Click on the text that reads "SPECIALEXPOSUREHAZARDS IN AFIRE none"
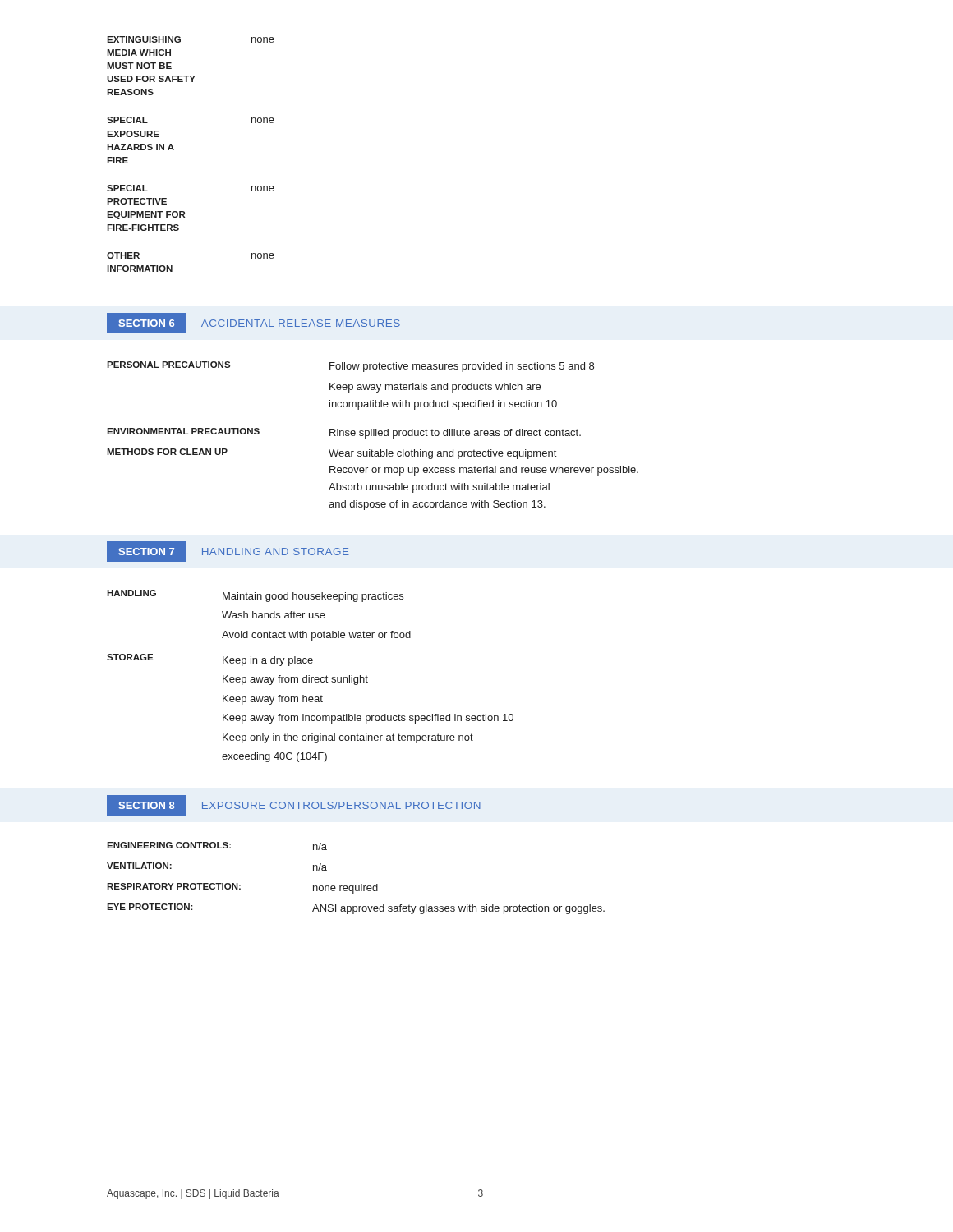953x1232 pixels. coord(126,120)
